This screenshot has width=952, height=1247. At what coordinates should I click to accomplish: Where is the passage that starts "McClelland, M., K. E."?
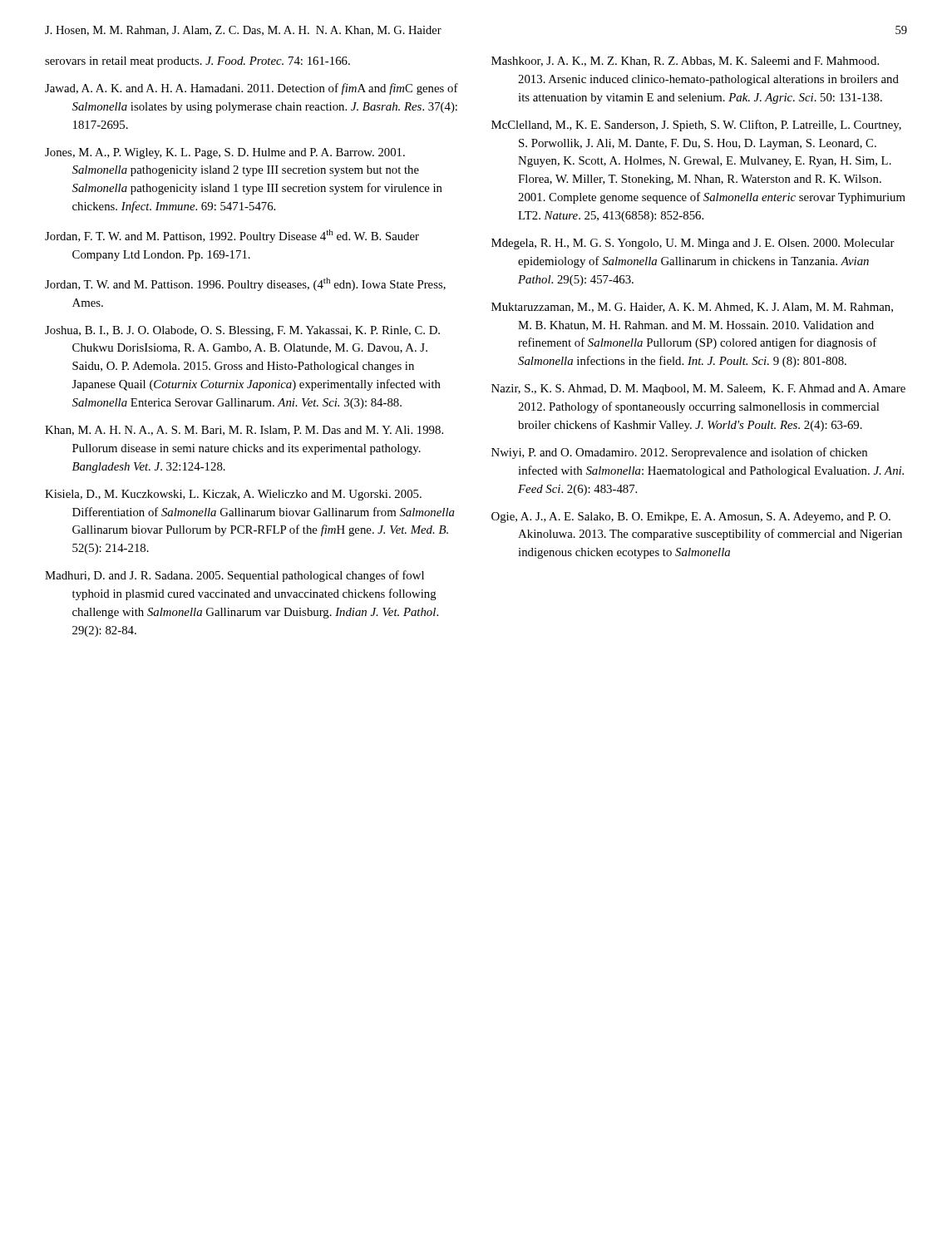point(698,170)
